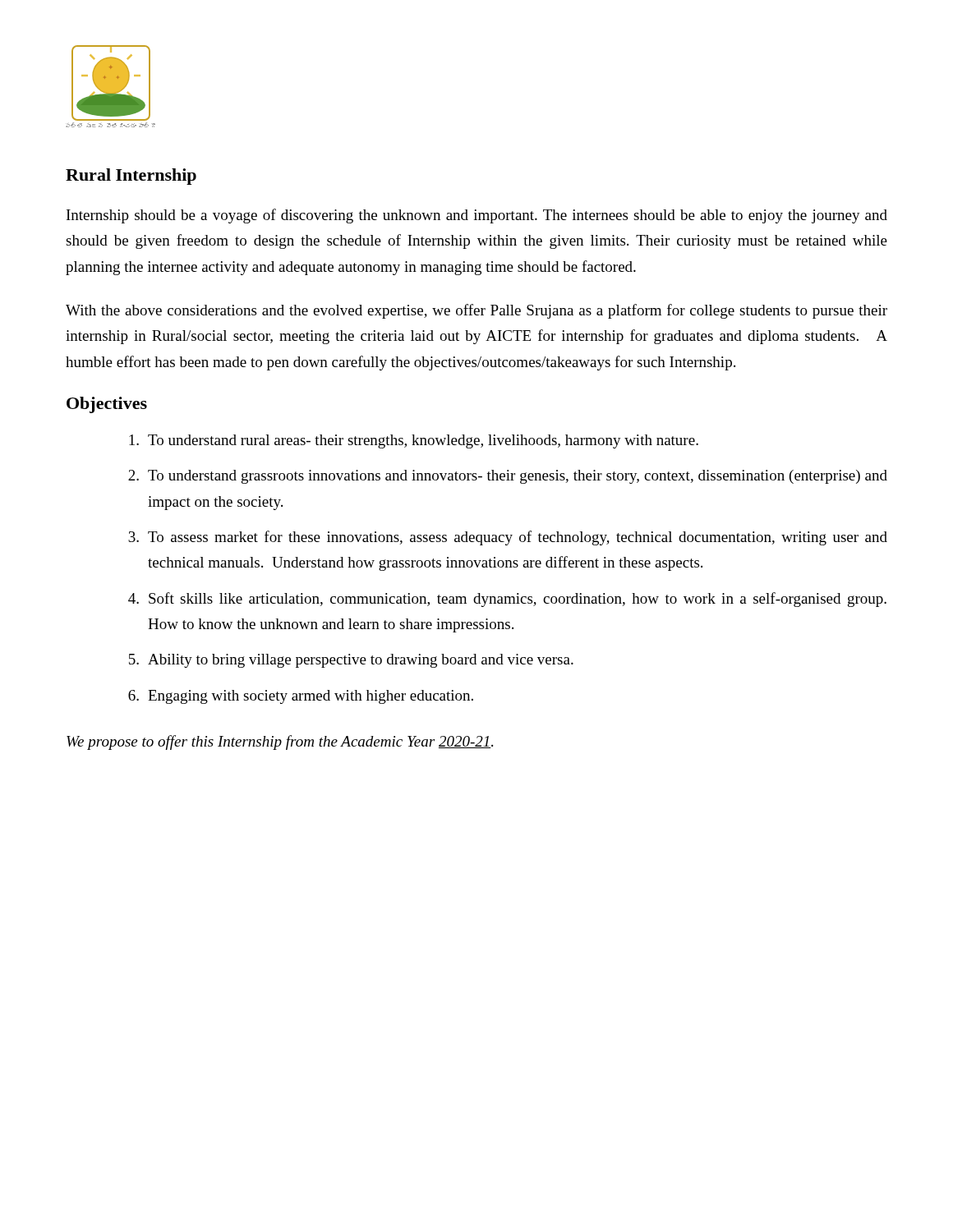Find the list item containing "5. Ability to bring village perspective to"
The width and height of the screenshot is (953, 1232).
(345, 660)
